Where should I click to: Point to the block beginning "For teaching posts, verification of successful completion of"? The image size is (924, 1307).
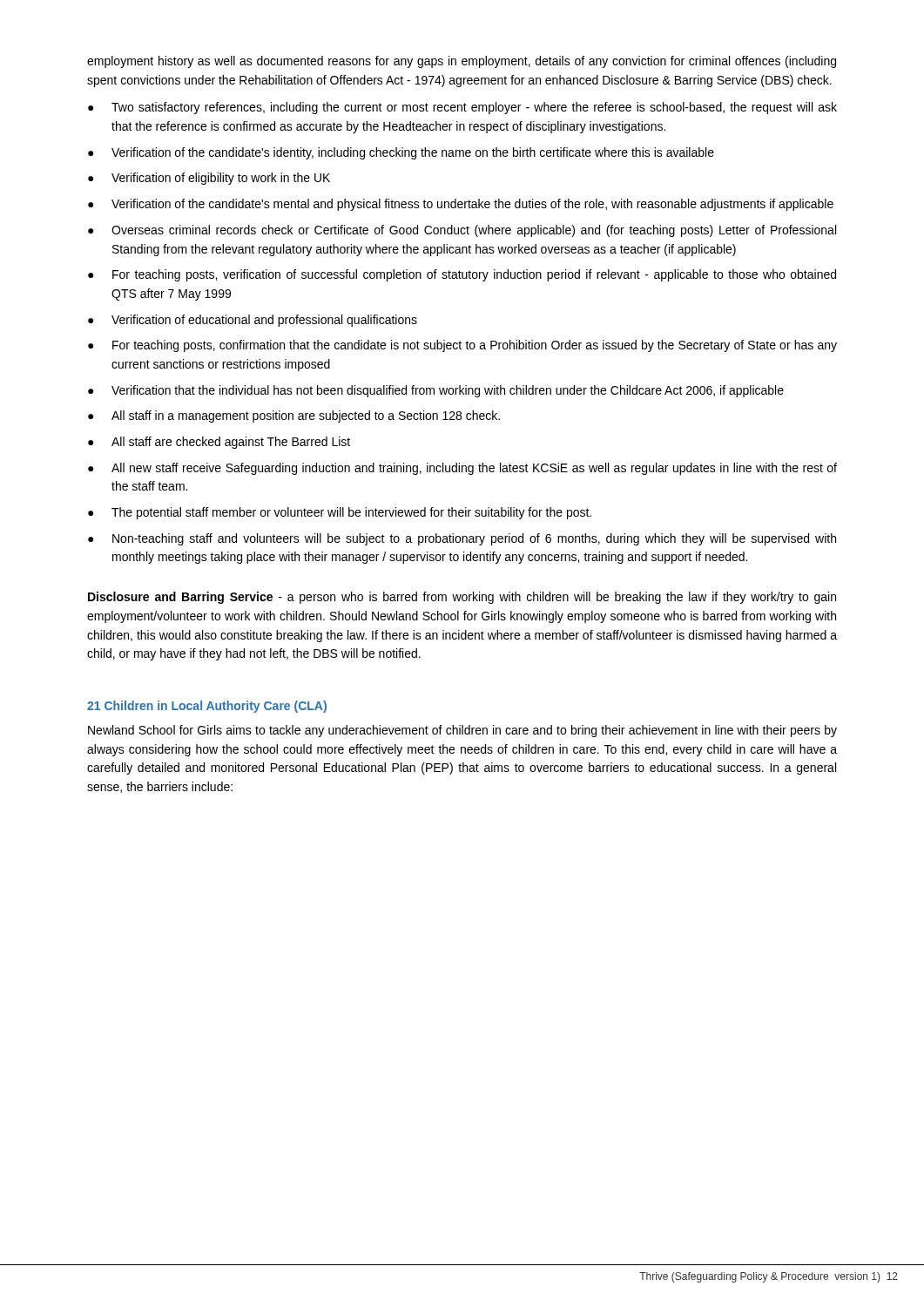[474, 284]
